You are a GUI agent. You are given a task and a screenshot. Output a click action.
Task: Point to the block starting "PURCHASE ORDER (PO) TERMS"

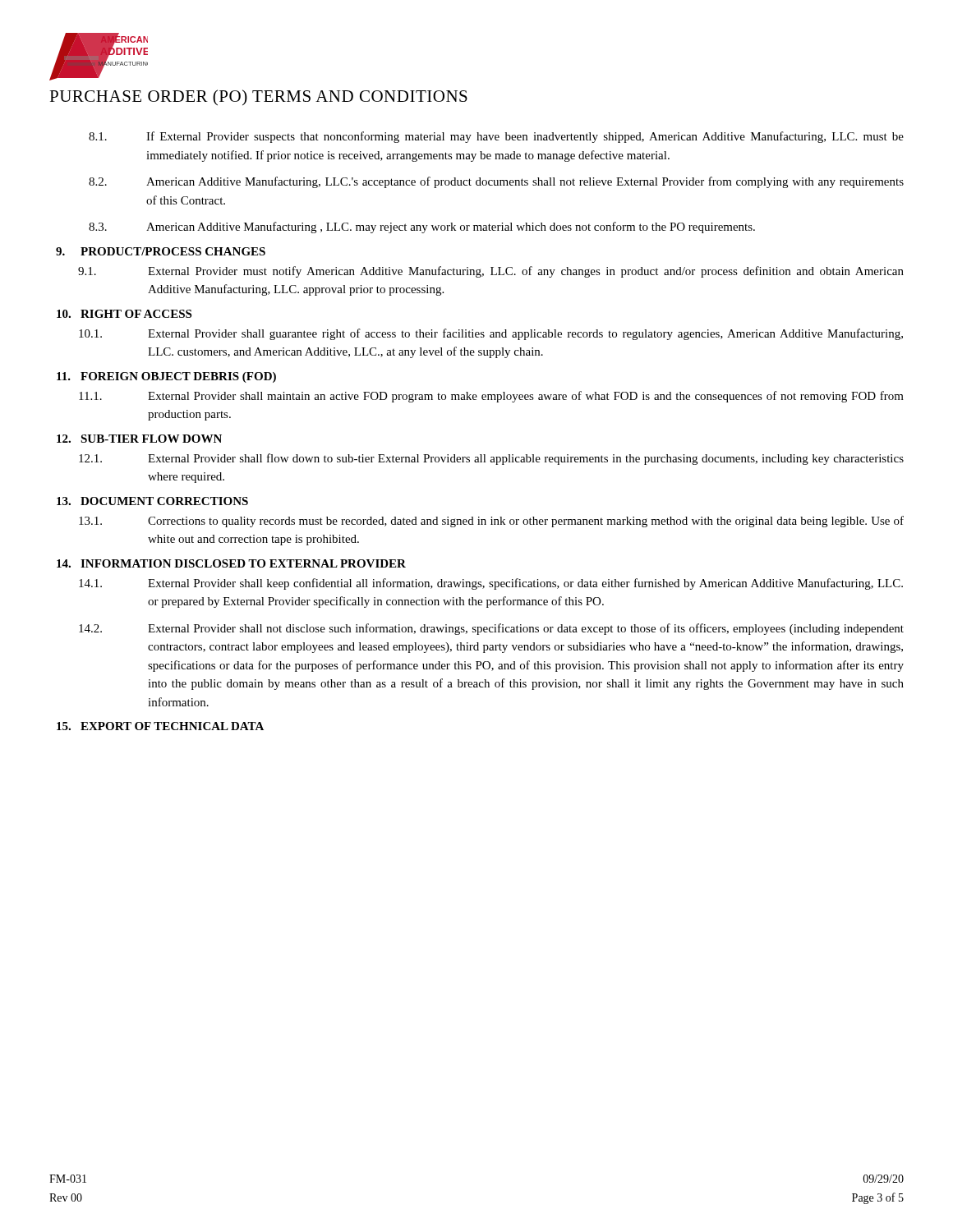[x=476, y=97]
